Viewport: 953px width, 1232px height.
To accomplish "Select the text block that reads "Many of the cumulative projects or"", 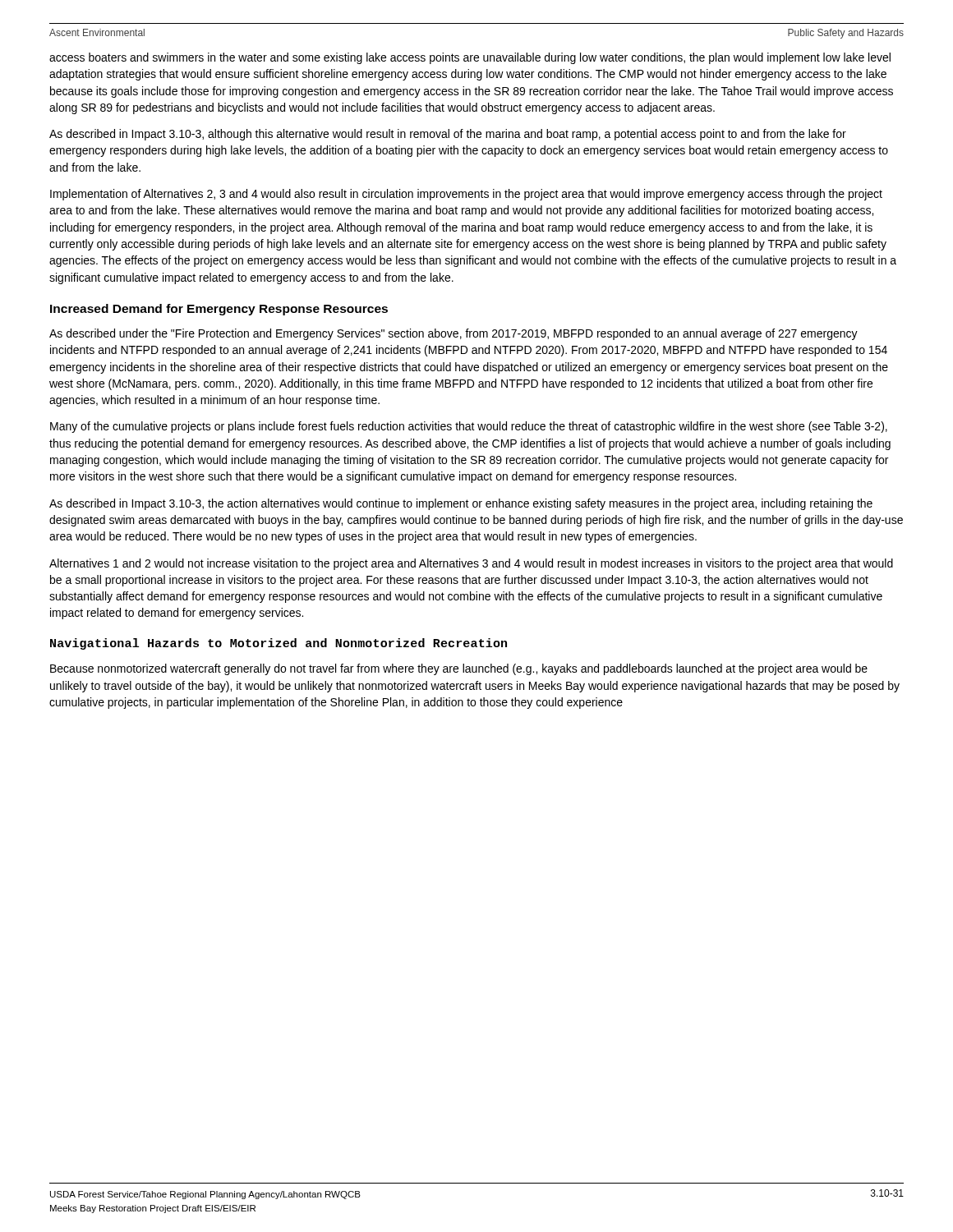I will tap(476, 452).
